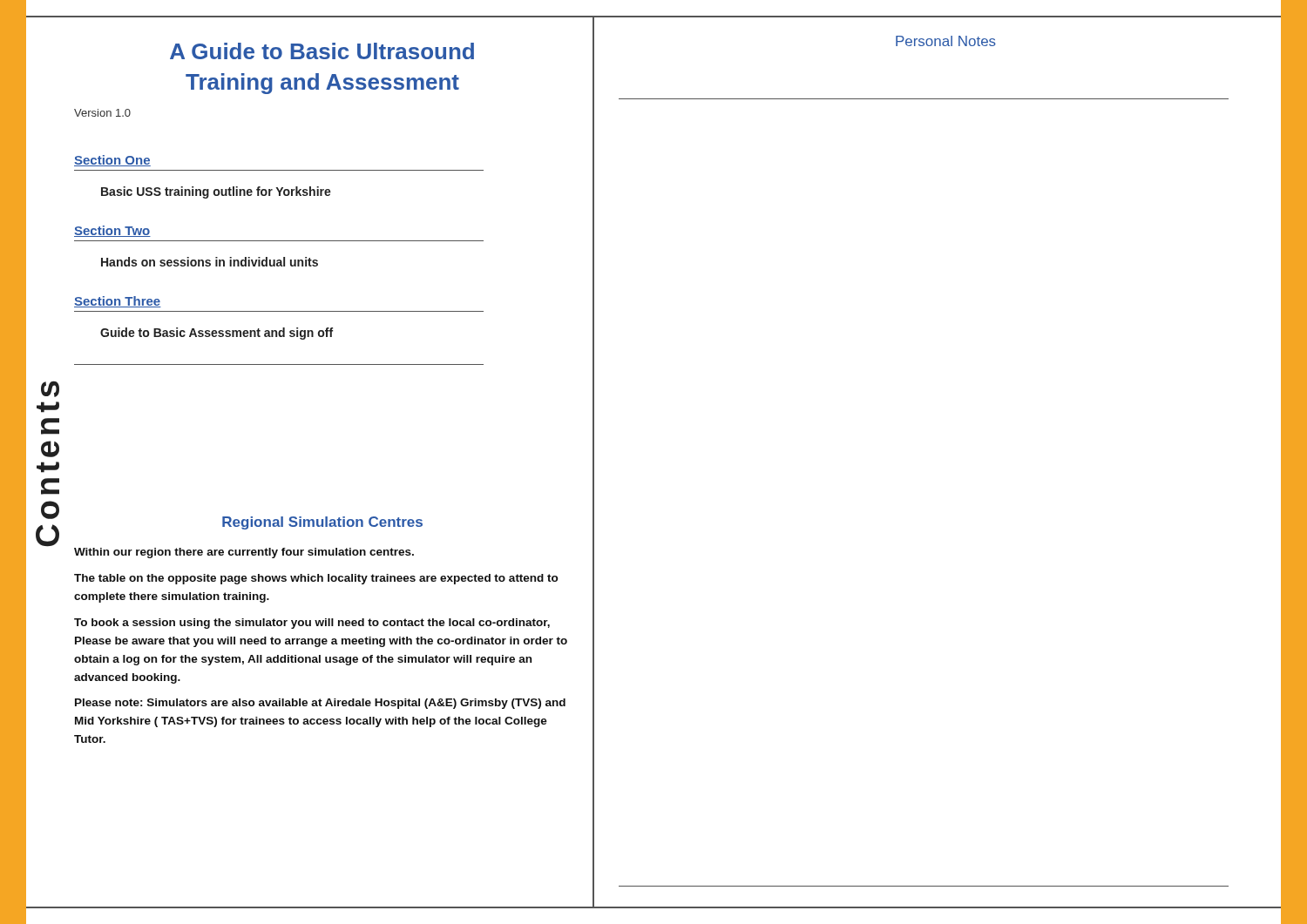Find the text starting "Section One"

[x=112, y=160]
